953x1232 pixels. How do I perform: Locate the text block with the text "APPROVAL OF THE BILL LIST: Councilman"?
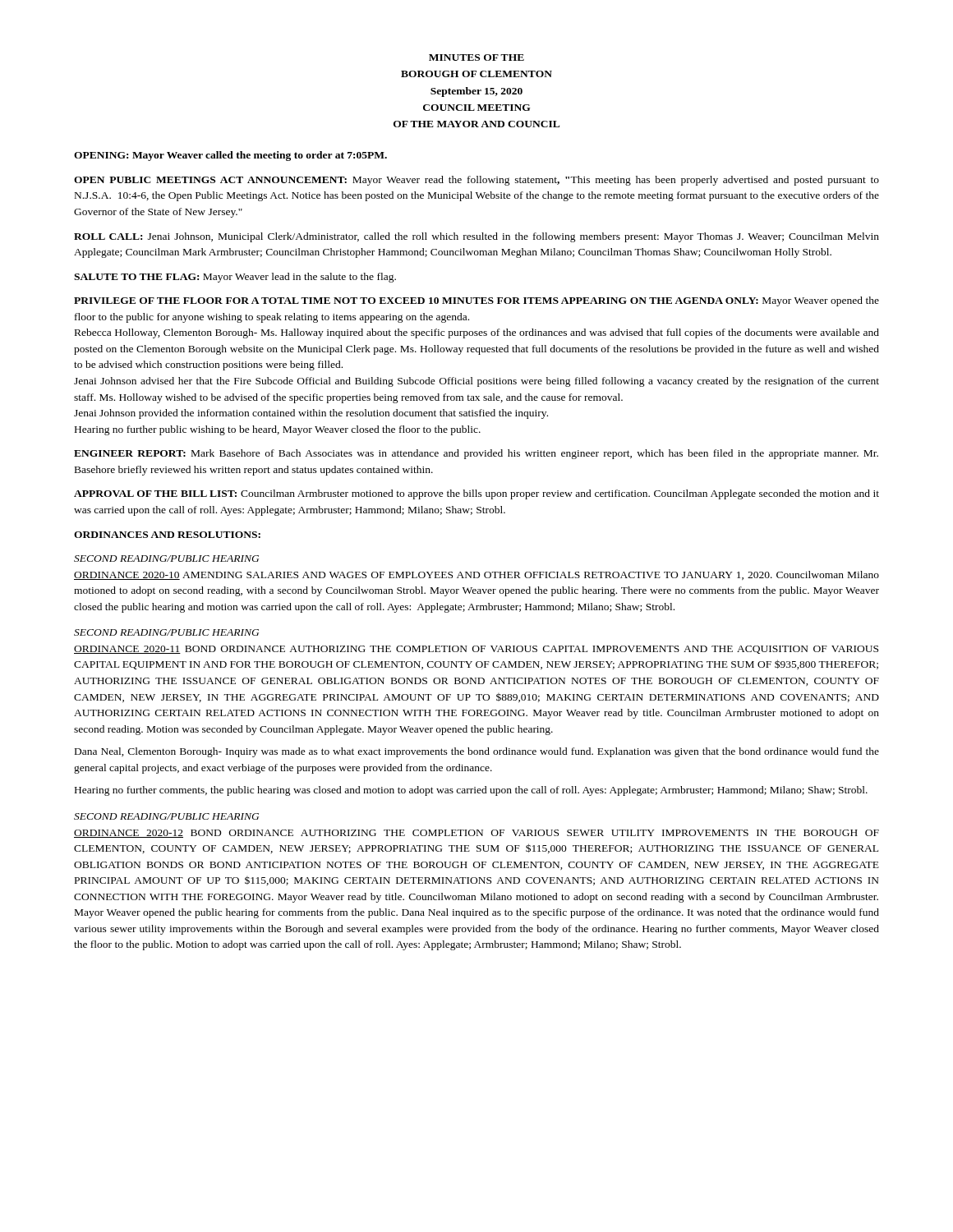(476, 502)
